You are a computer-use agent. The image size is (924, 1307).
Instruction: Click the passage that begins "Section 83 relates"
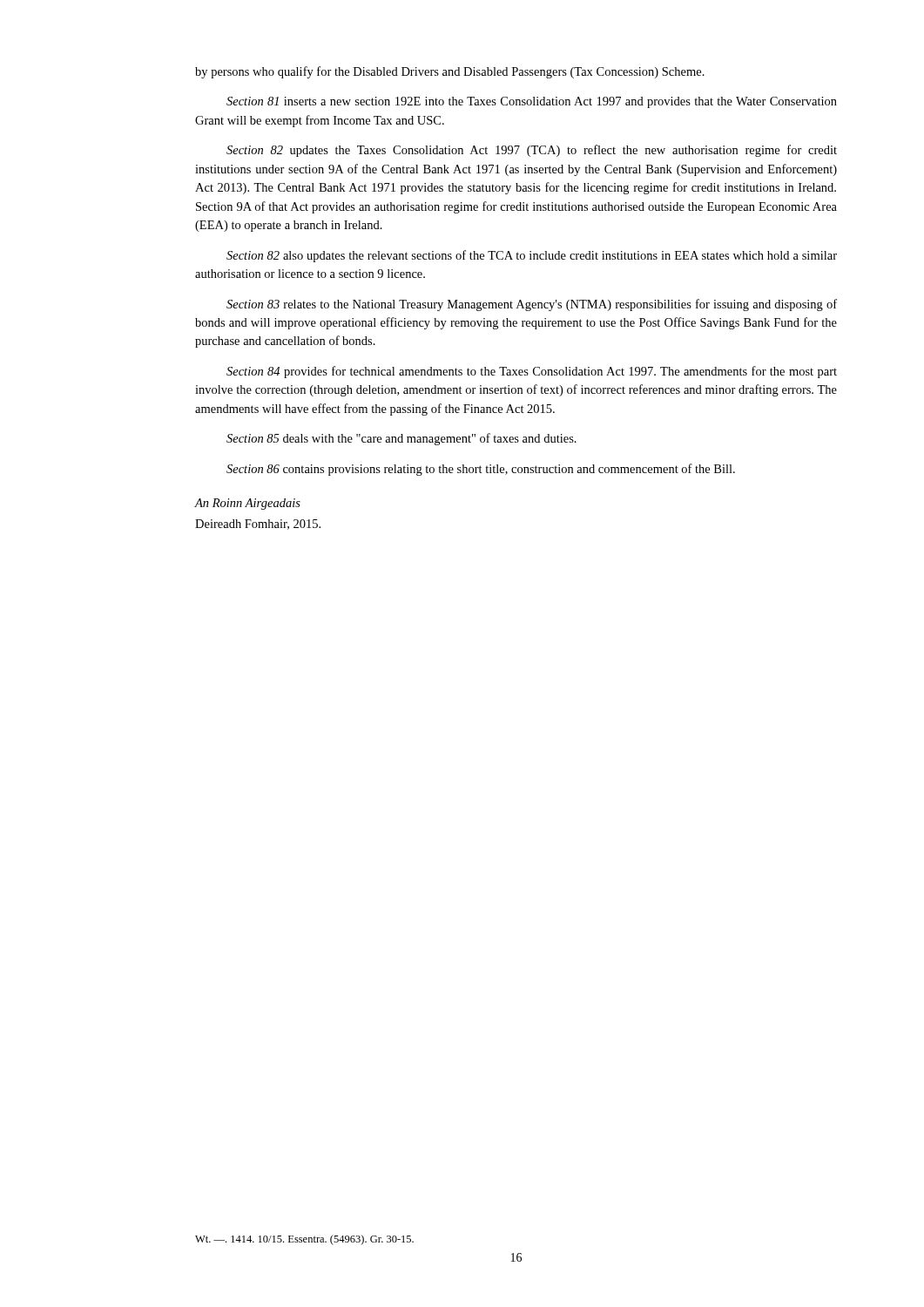coord(516,322)
